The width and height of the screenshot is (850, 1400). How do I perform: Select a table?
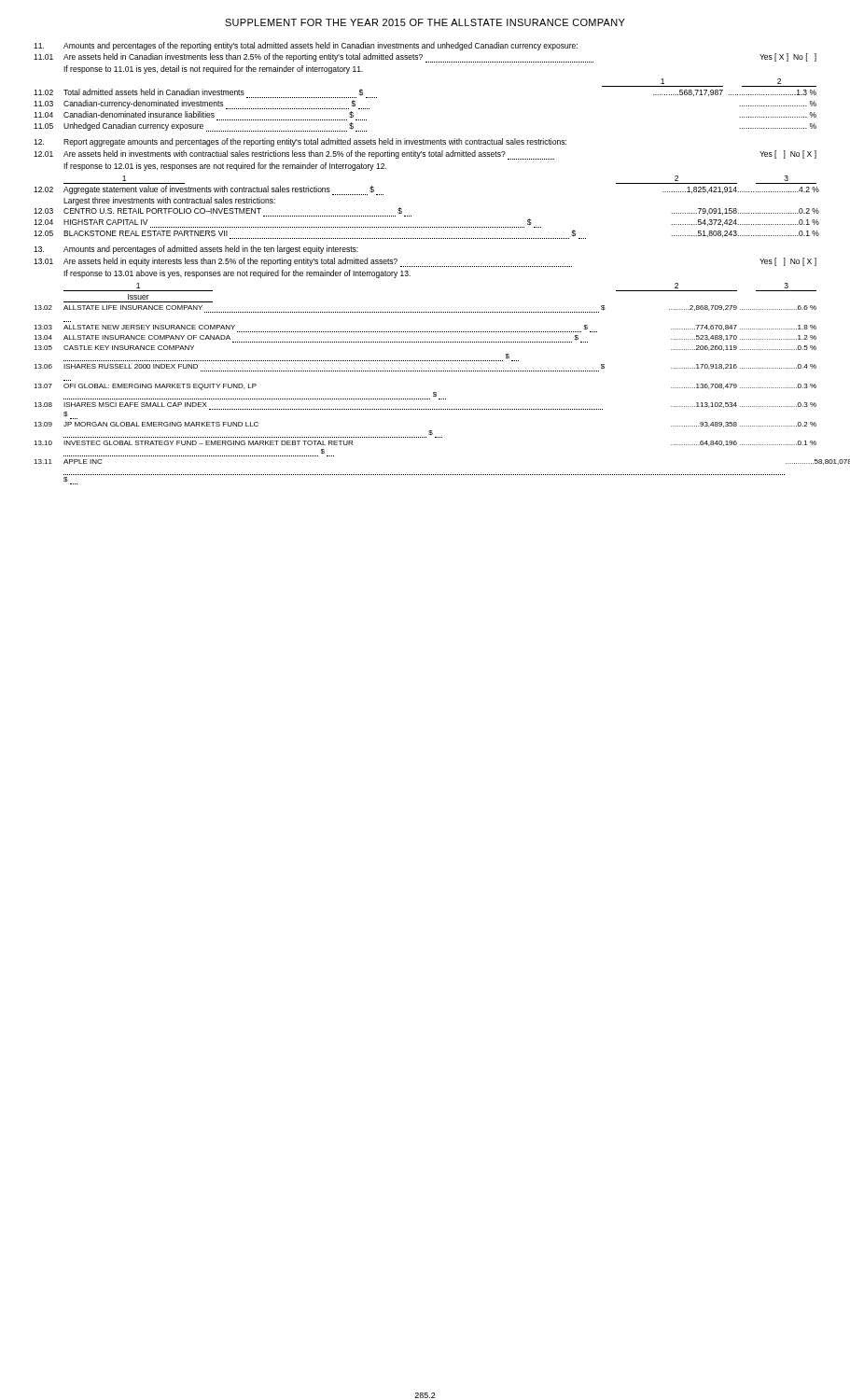tap(425, 263)
